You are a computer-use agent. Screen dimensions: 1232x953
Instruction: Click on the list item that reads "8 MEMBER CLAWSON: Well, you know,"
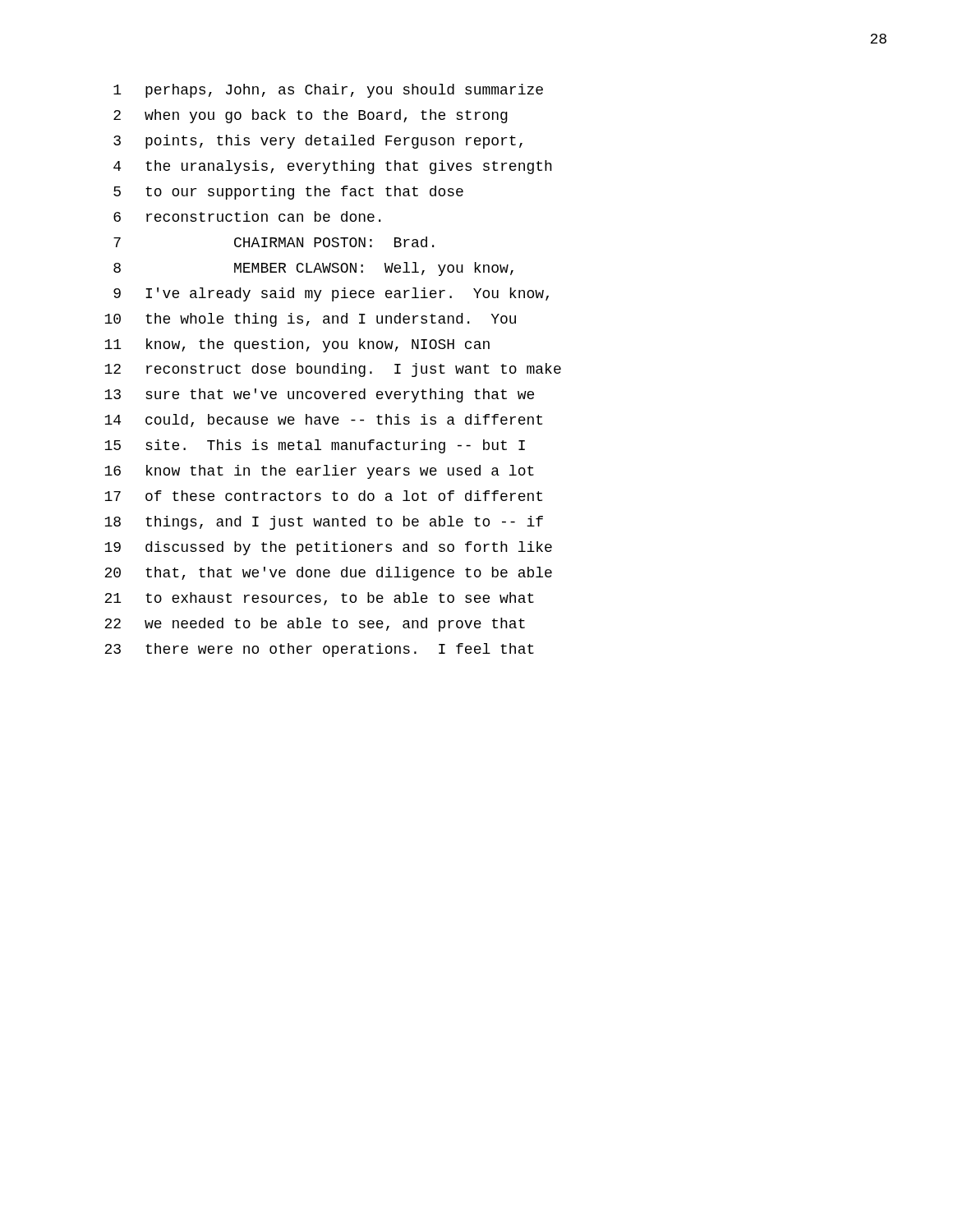coord(296,269)
